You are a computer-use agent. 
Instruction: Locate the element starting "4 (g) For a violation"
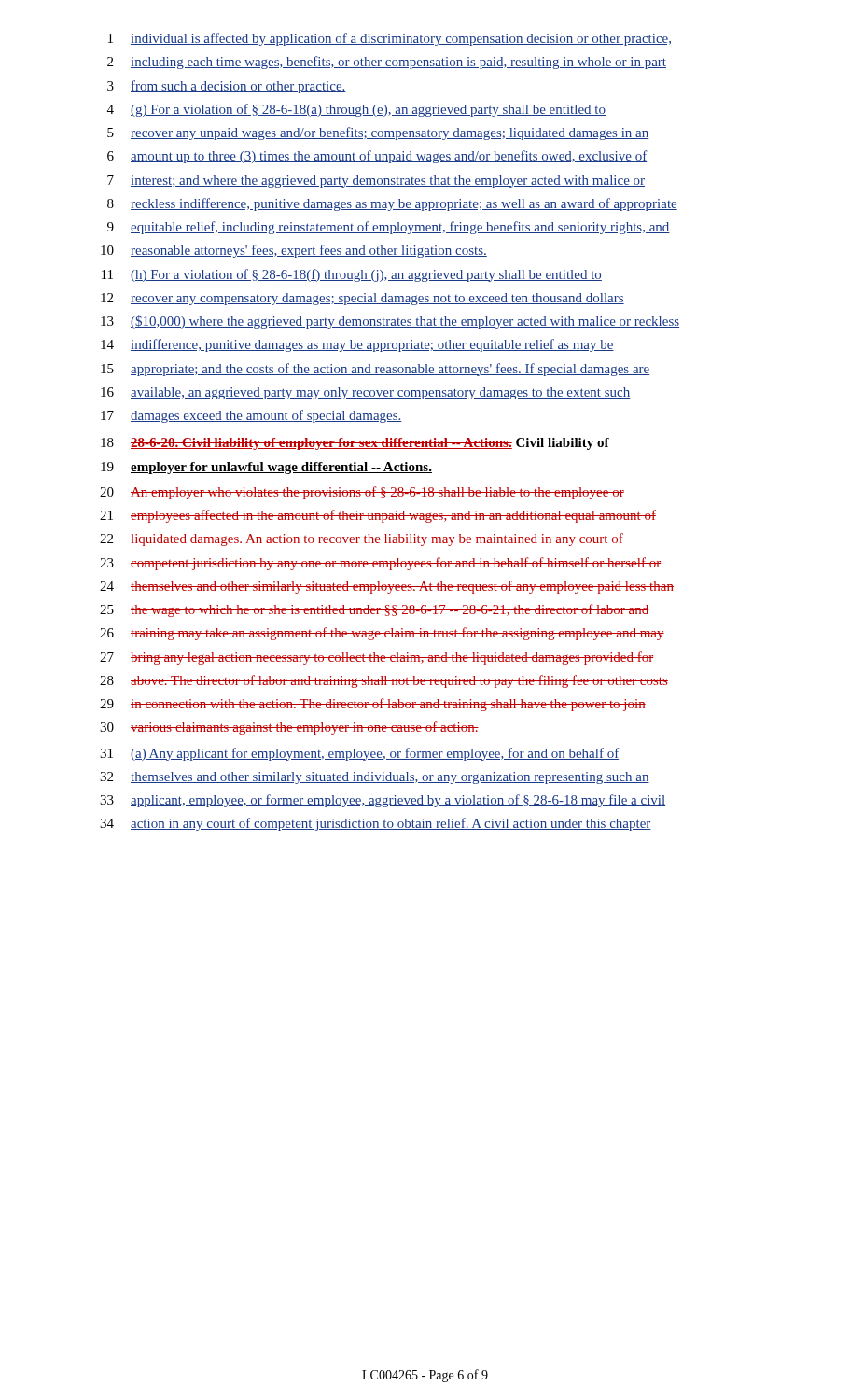[x=434, y=110]
